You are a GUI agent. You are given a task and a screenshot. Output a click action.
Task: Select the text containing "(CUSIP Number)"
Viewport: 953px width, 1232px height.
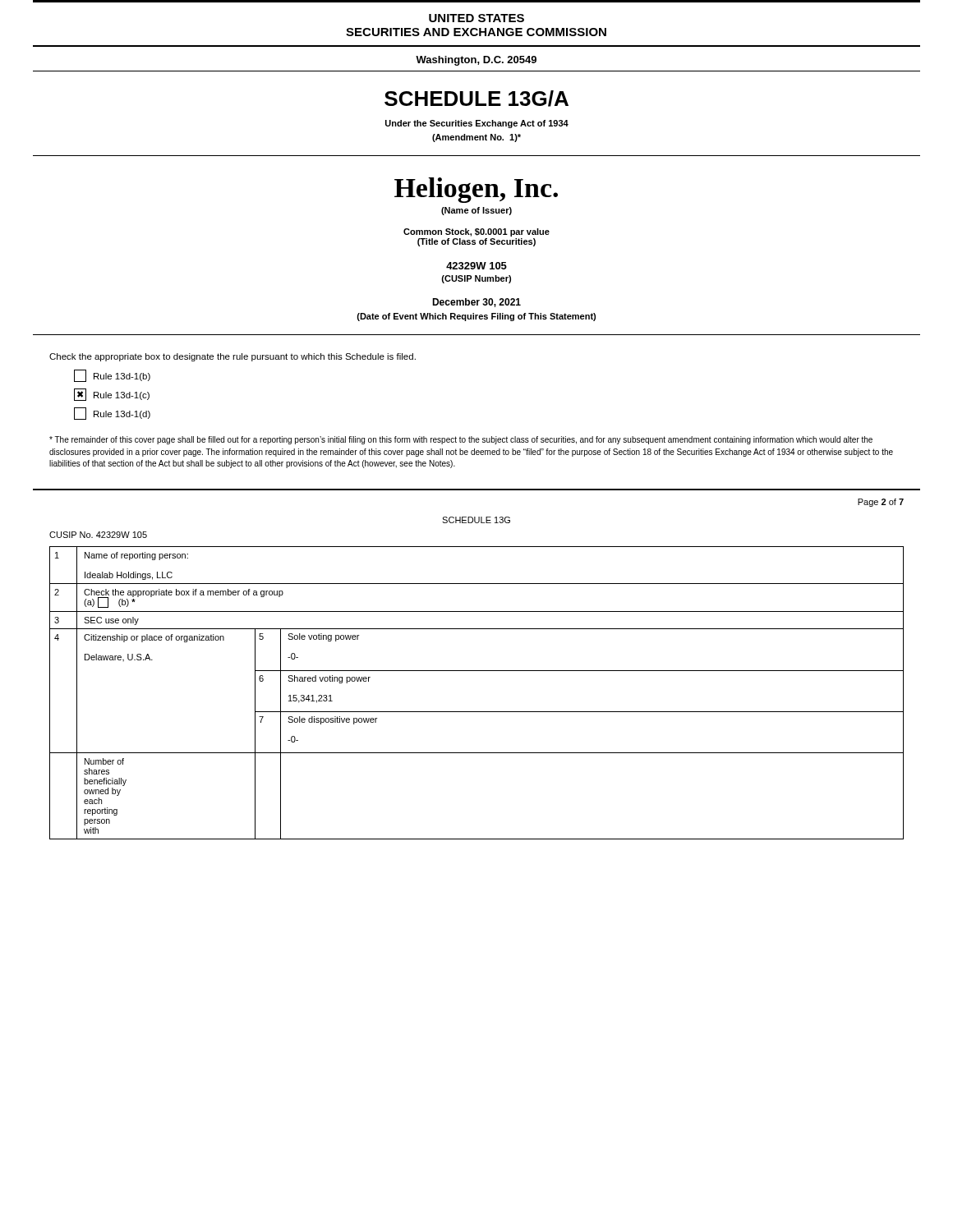[x=476, y=278]
